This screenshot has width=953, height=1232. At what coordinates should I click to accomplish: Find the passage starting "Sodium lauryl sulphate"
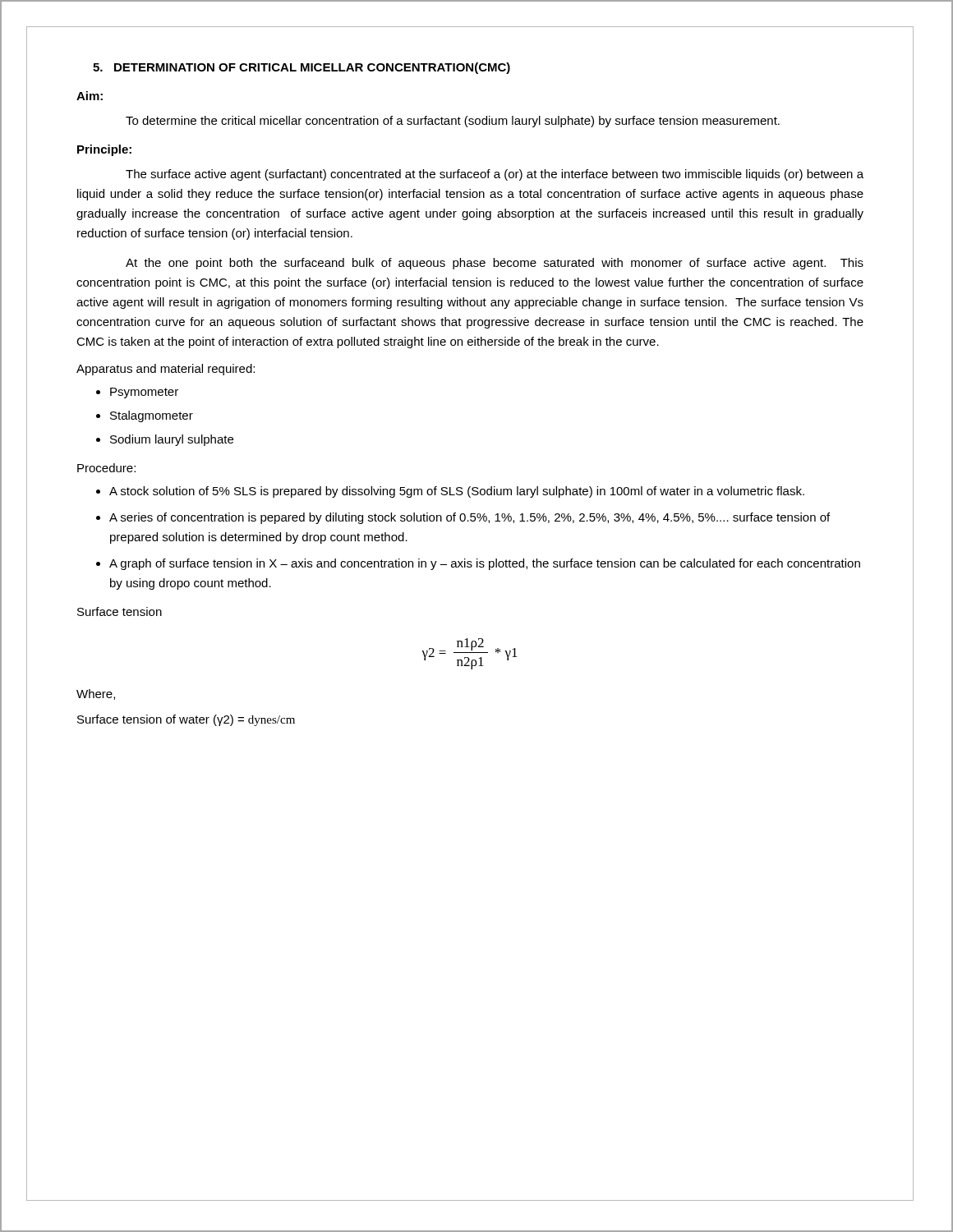172,439
